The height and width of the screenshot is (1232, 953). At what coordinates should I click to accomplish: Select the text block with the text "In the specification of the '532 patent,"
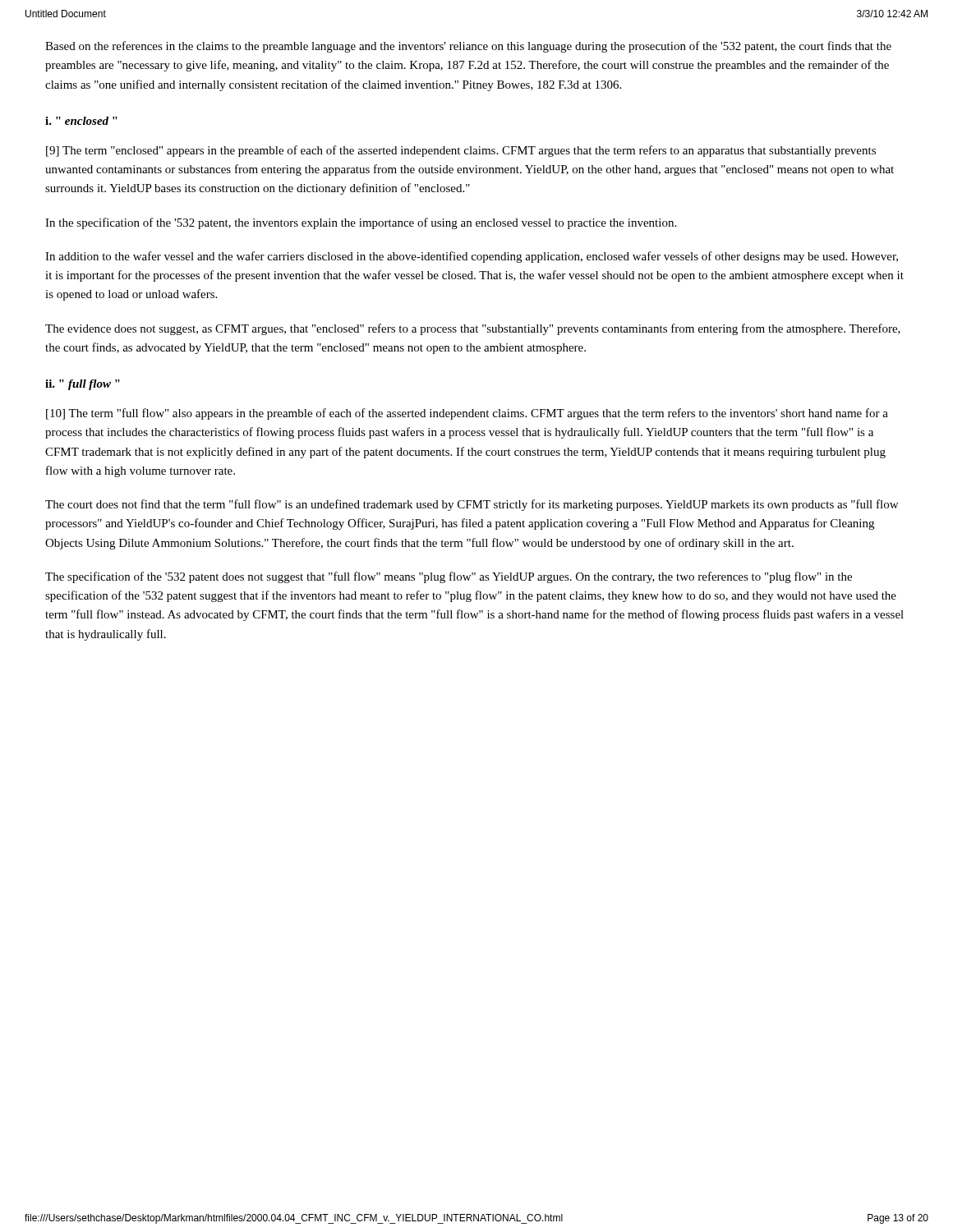coord(361,222)
